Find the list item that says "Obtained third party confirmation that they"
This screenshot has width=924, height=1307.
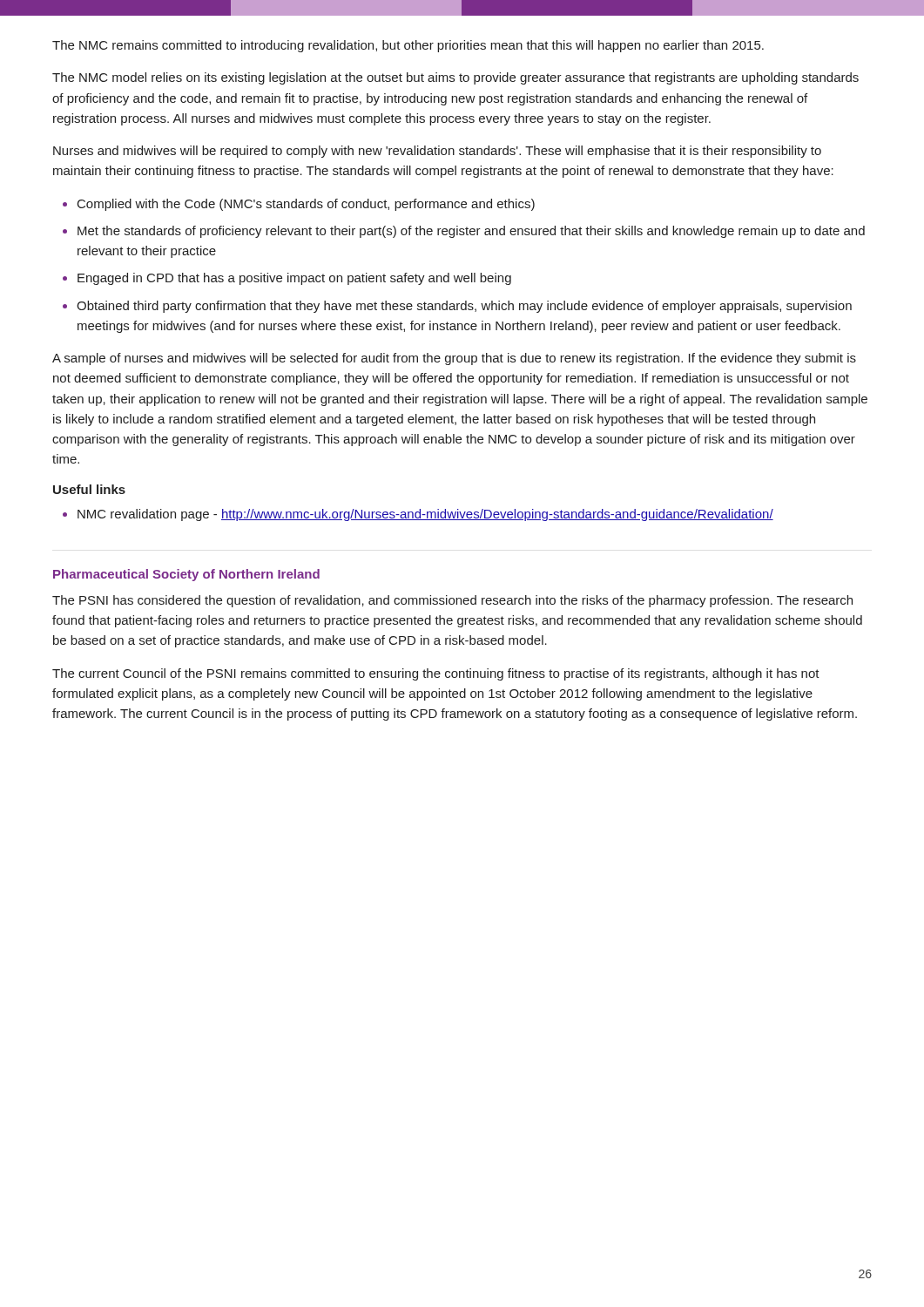(x=464, y=315)
